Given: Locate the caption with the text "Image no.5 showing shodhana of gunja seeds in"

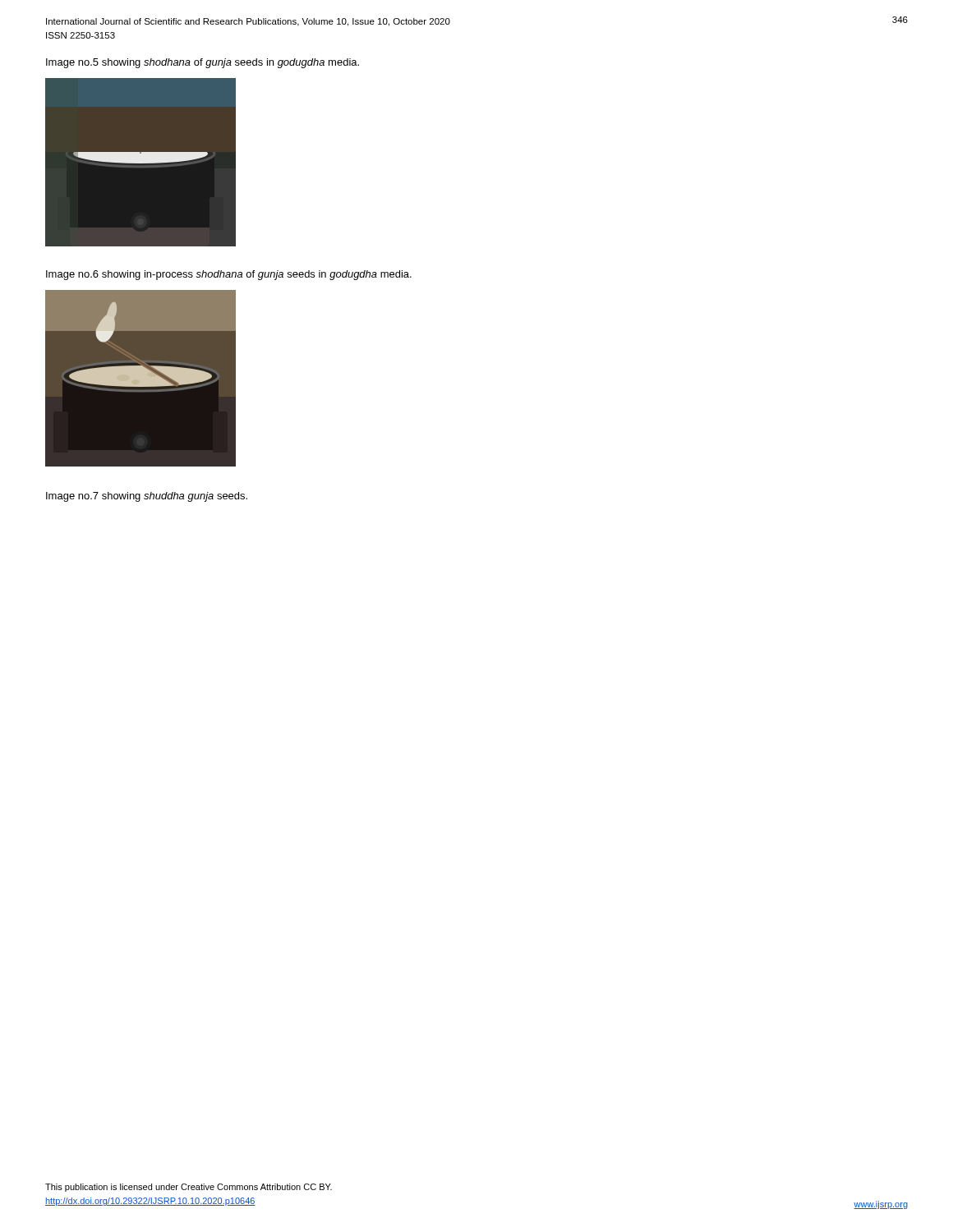Looking at the screenshot, I should [203, 62].
